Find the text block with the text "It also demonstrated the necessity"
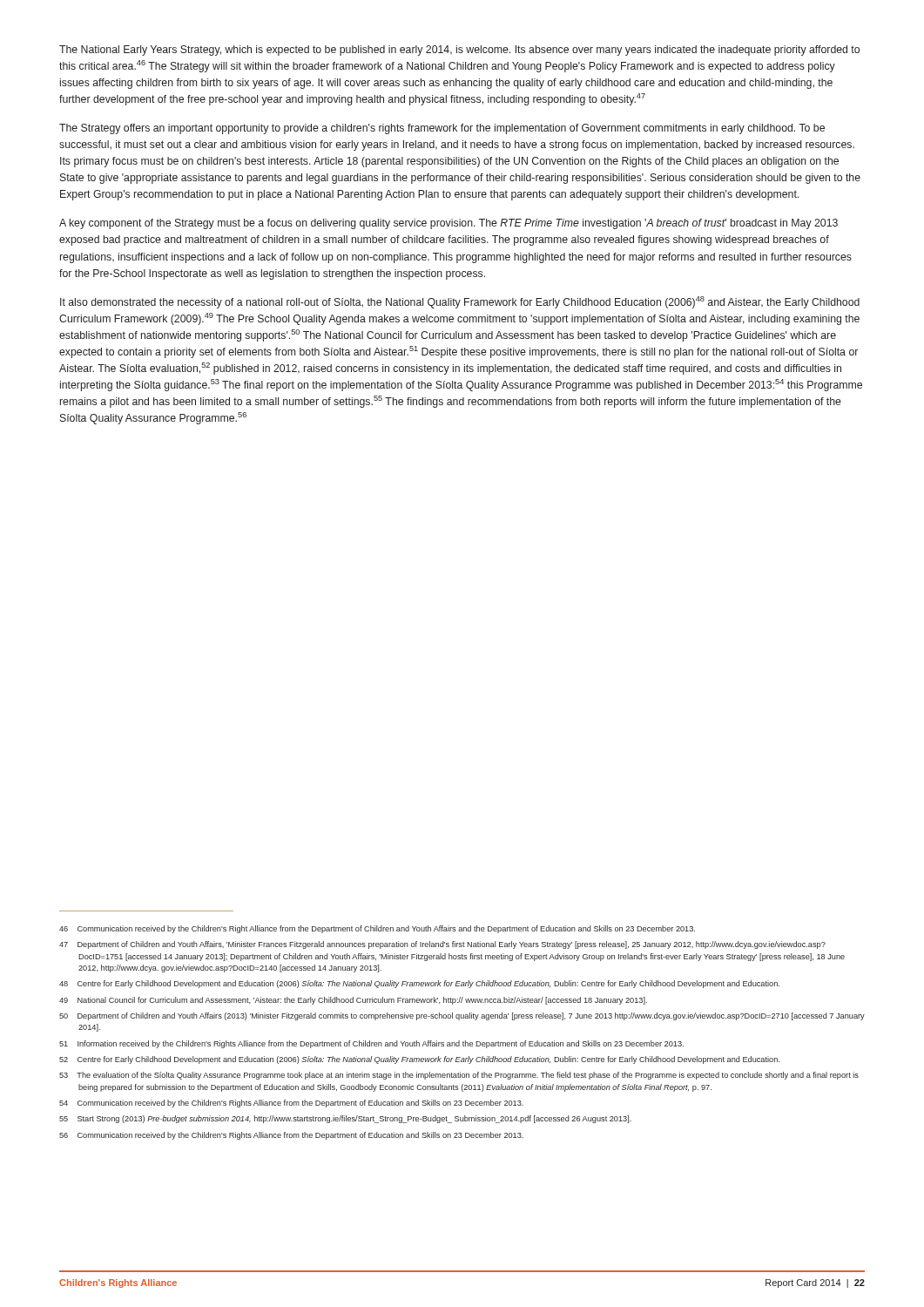 [x=461, y=359]
